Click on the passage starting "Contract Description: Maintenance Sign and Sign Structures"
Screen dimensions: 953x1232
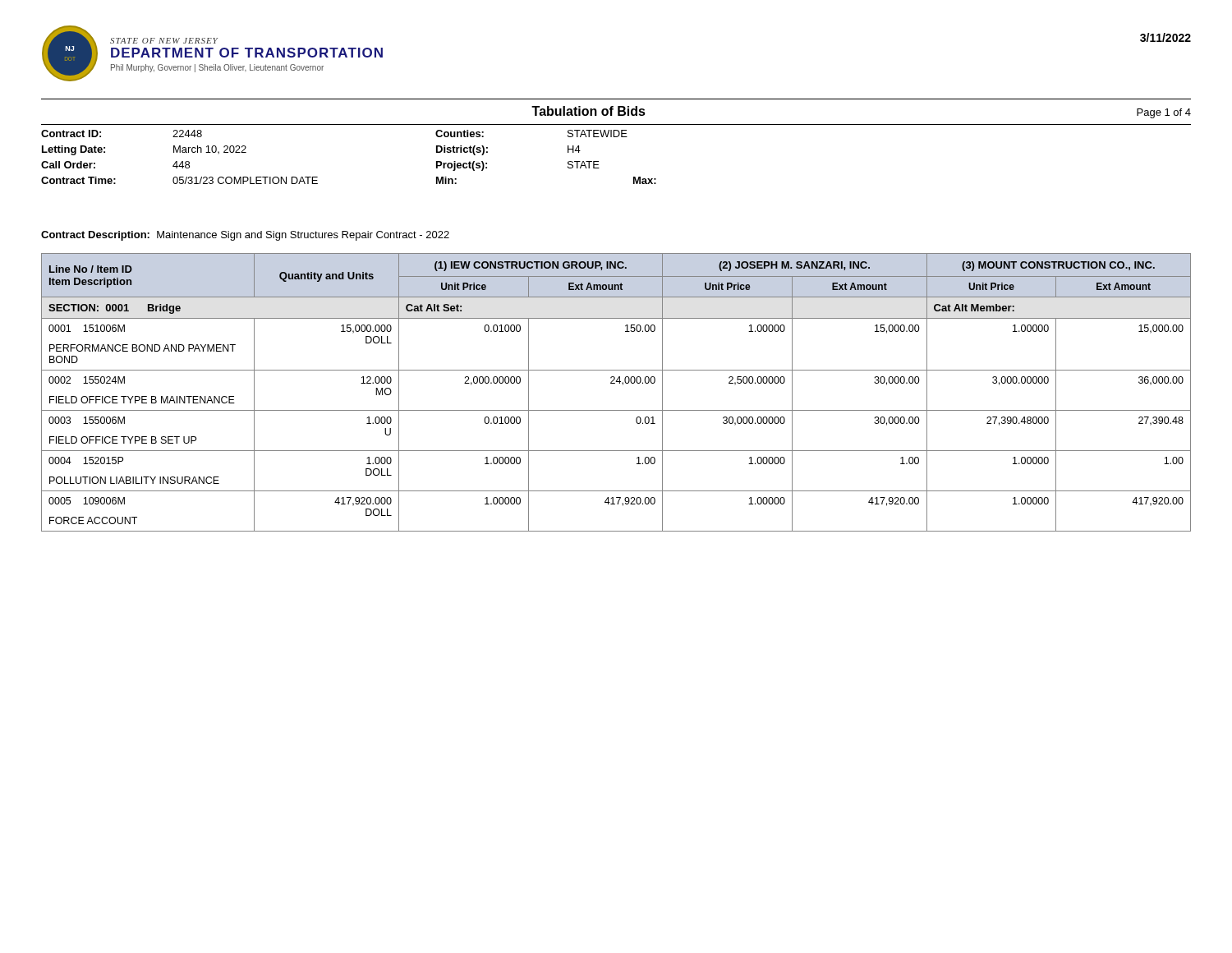245,235
